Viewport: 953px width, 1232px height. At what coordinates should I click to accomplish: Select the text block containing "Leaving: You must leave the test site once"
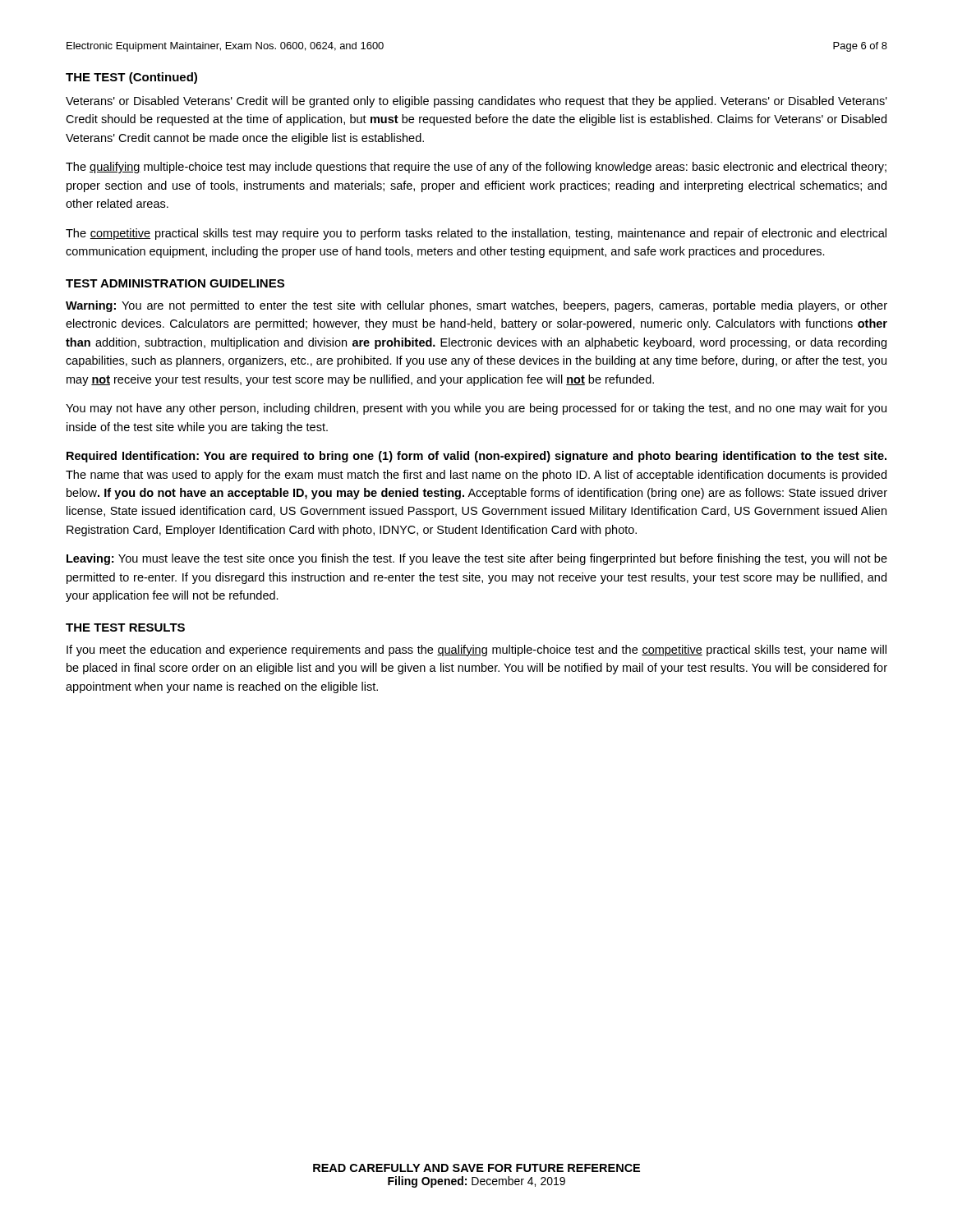(476, 577)
